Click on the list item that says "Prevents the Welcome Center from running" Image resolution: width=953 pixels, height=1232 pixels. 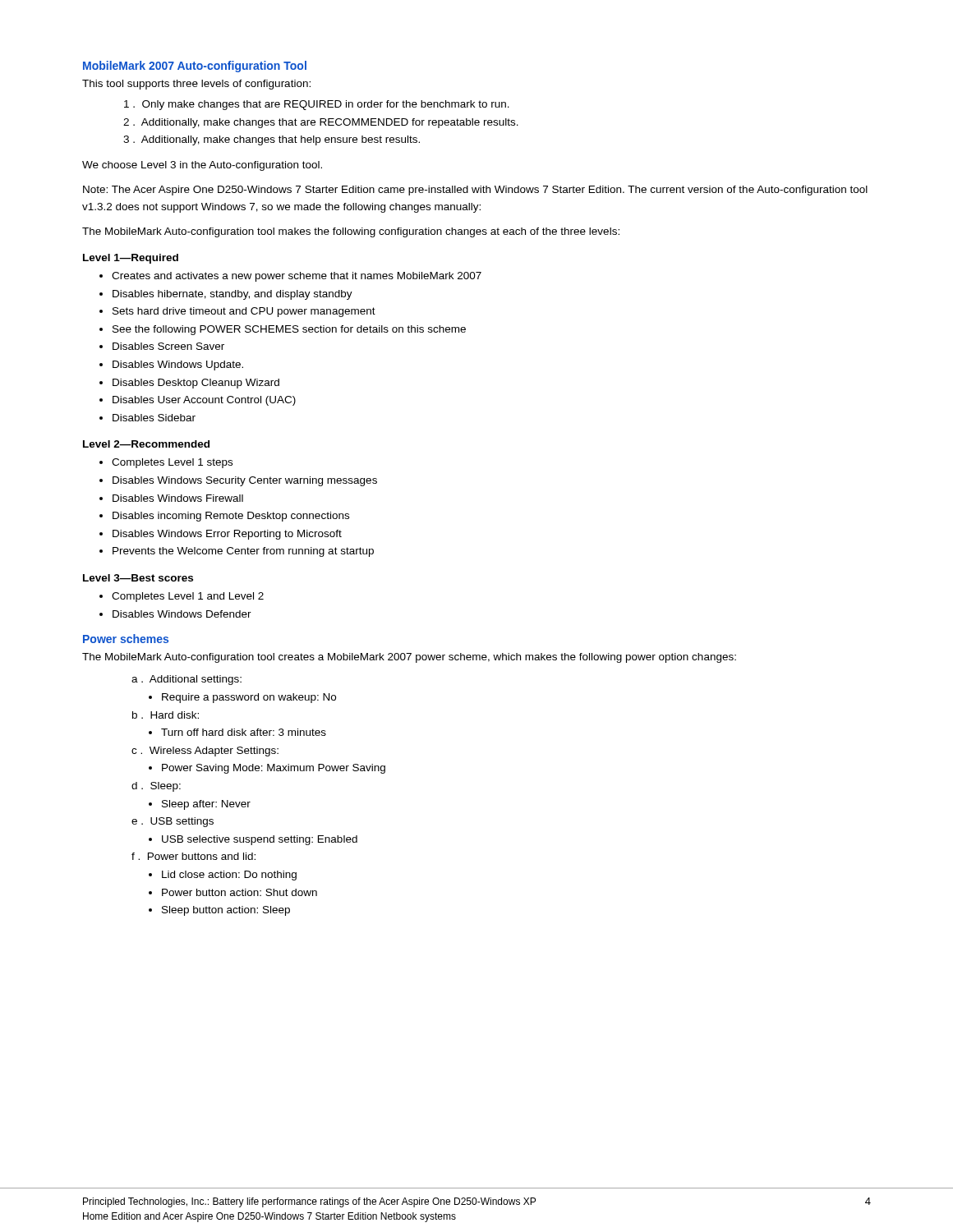243,551
